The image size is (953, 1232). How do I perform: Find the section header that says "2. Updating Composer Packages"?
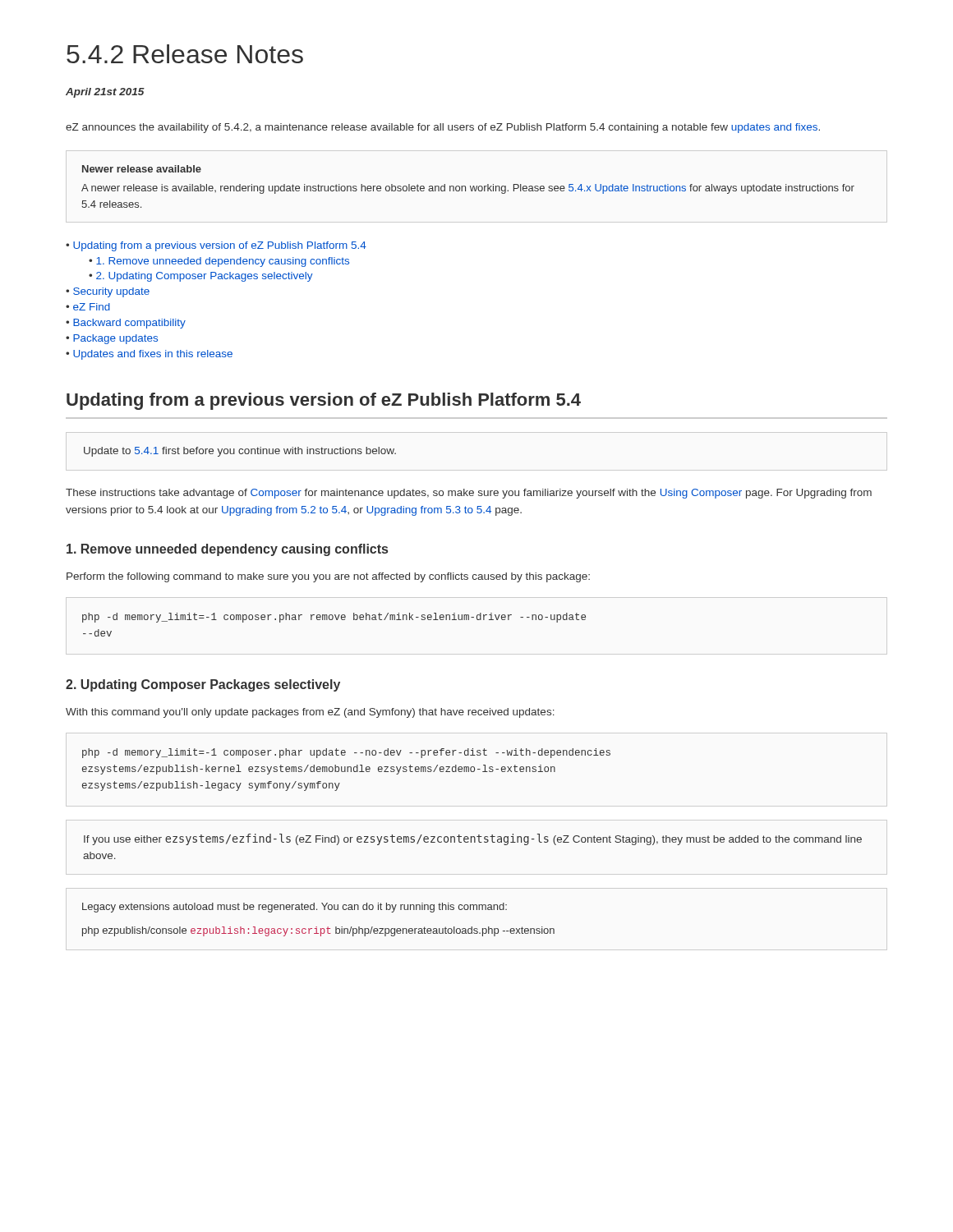(x=203, y=685)
